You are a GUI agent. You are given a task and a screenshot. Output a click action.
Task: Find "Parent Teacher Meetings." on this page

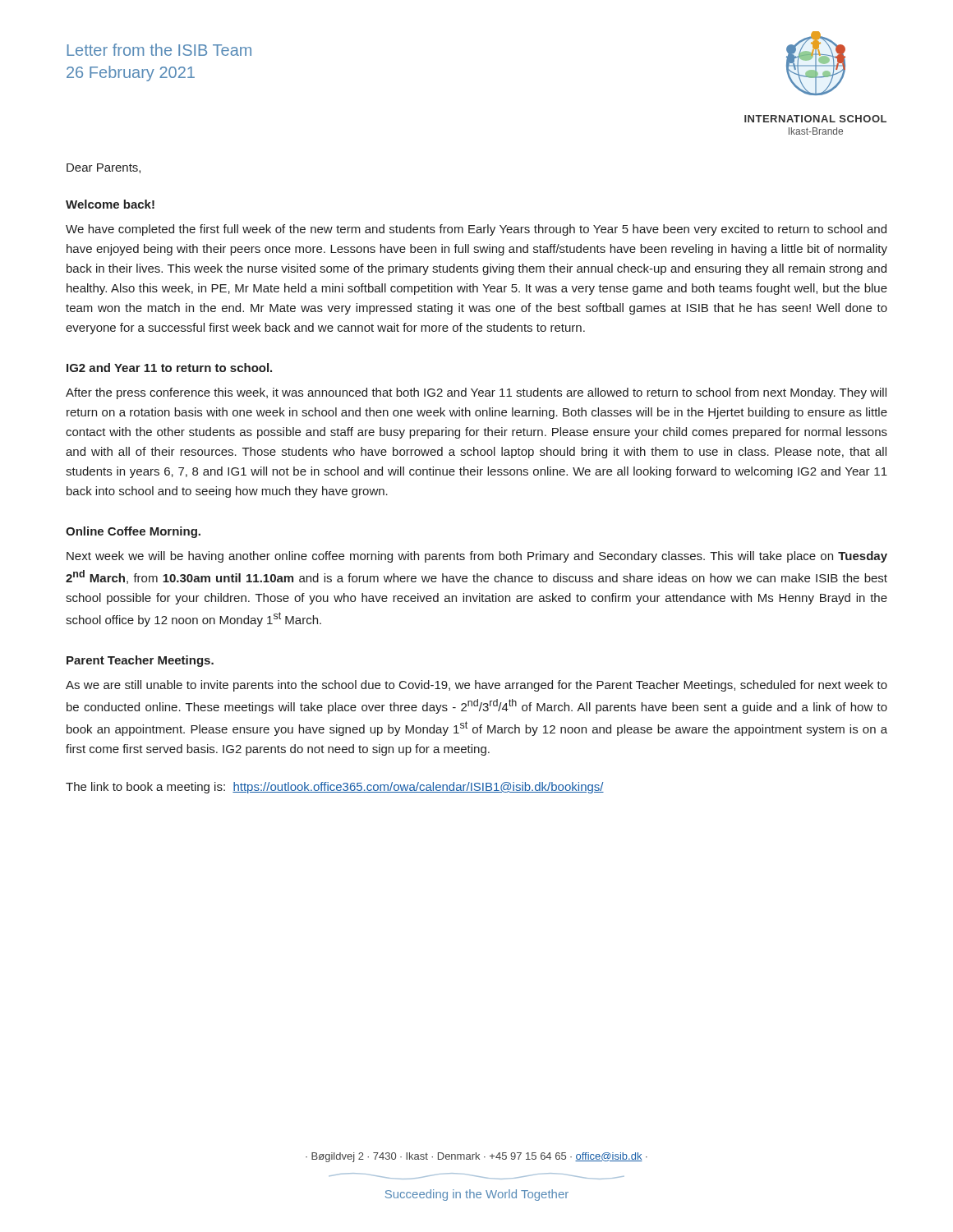click(x=140, y=660)
